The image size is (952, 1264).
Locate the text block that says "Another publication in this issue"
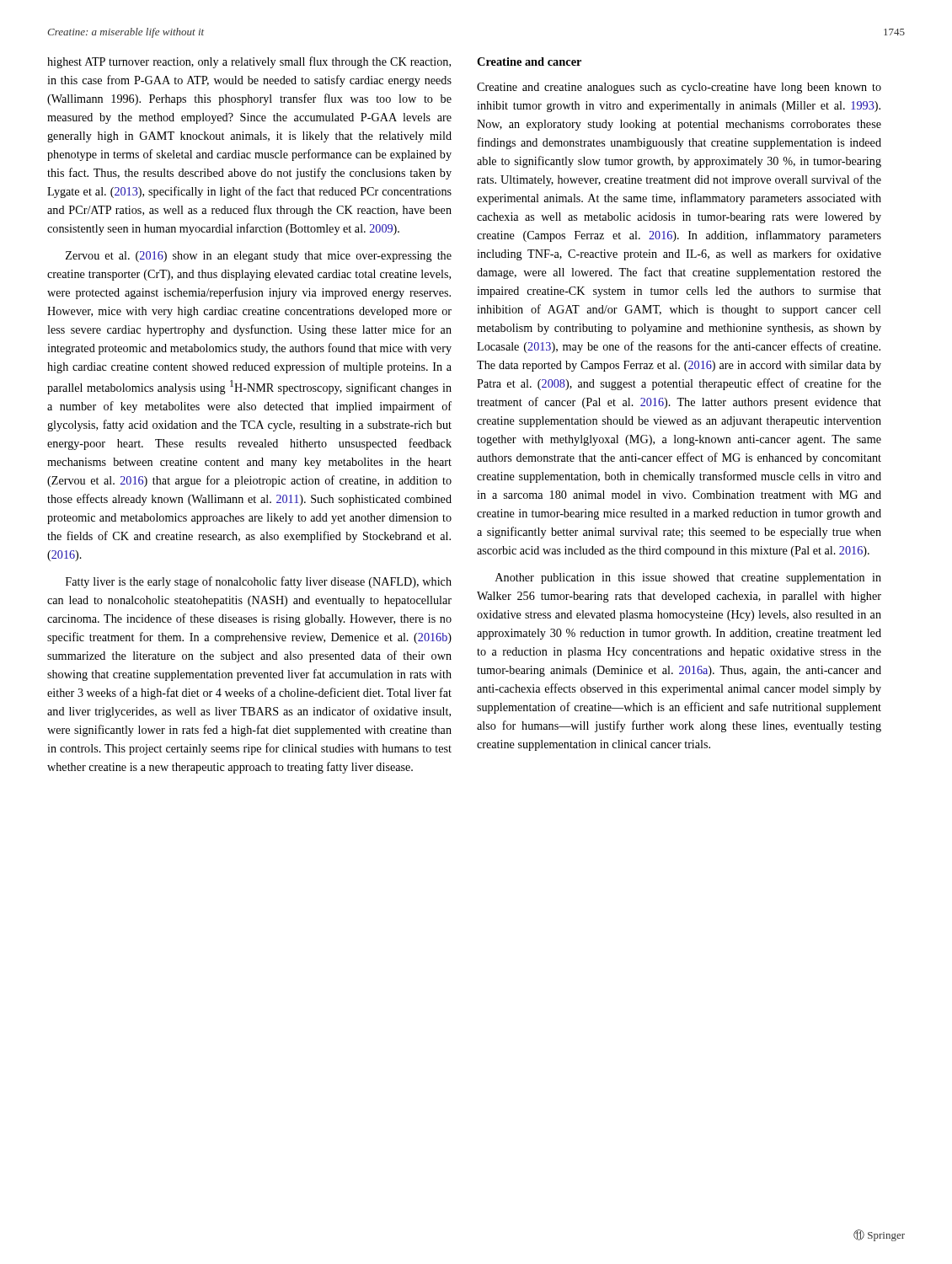pyautogui.click(x=679, y=661)
